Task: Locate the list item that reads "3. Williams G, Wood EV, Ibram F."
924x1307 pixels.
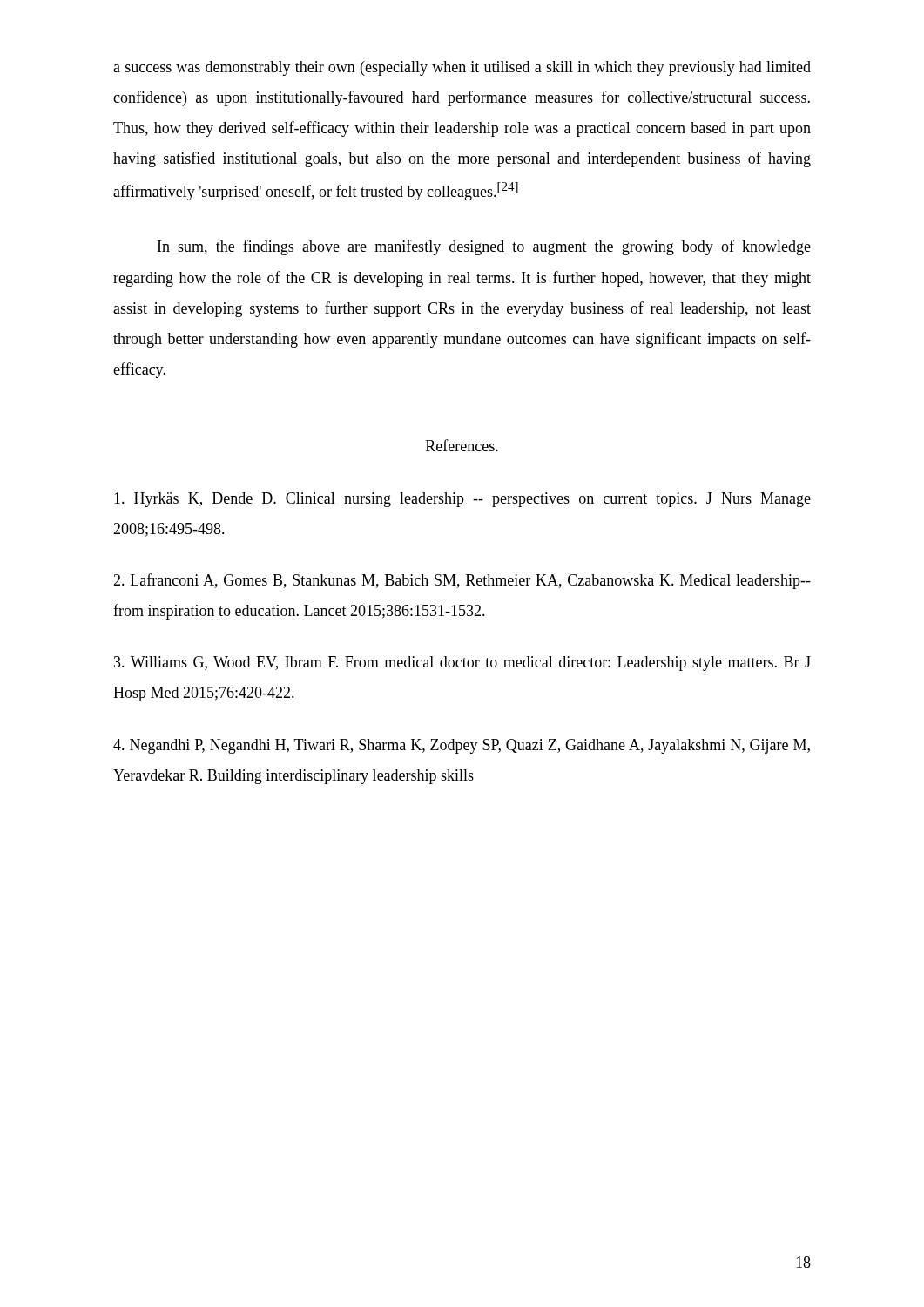Action: [462, 678]
